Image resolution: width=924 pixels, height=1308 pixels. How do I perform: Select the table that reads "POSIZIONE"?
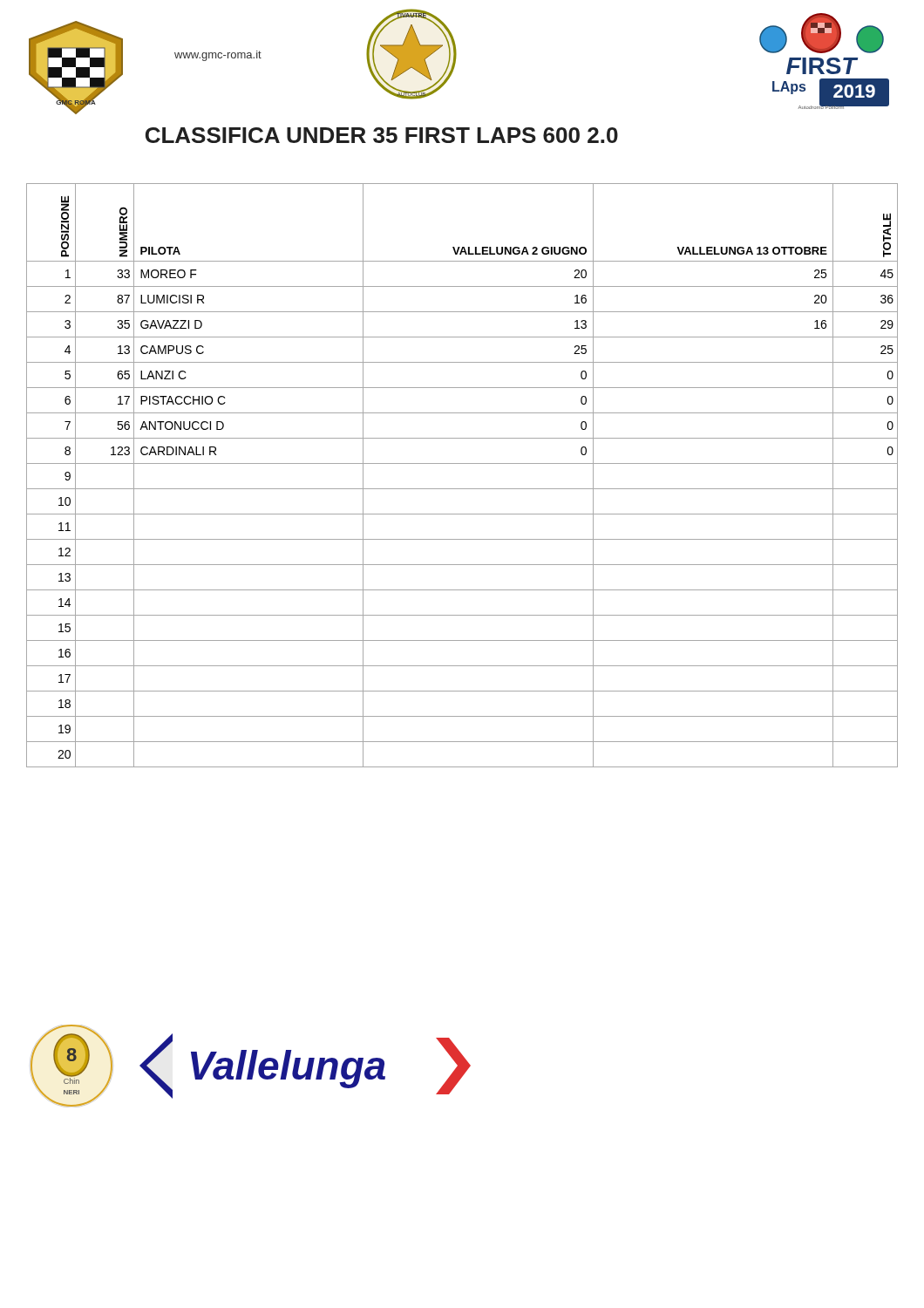point(462,475)
